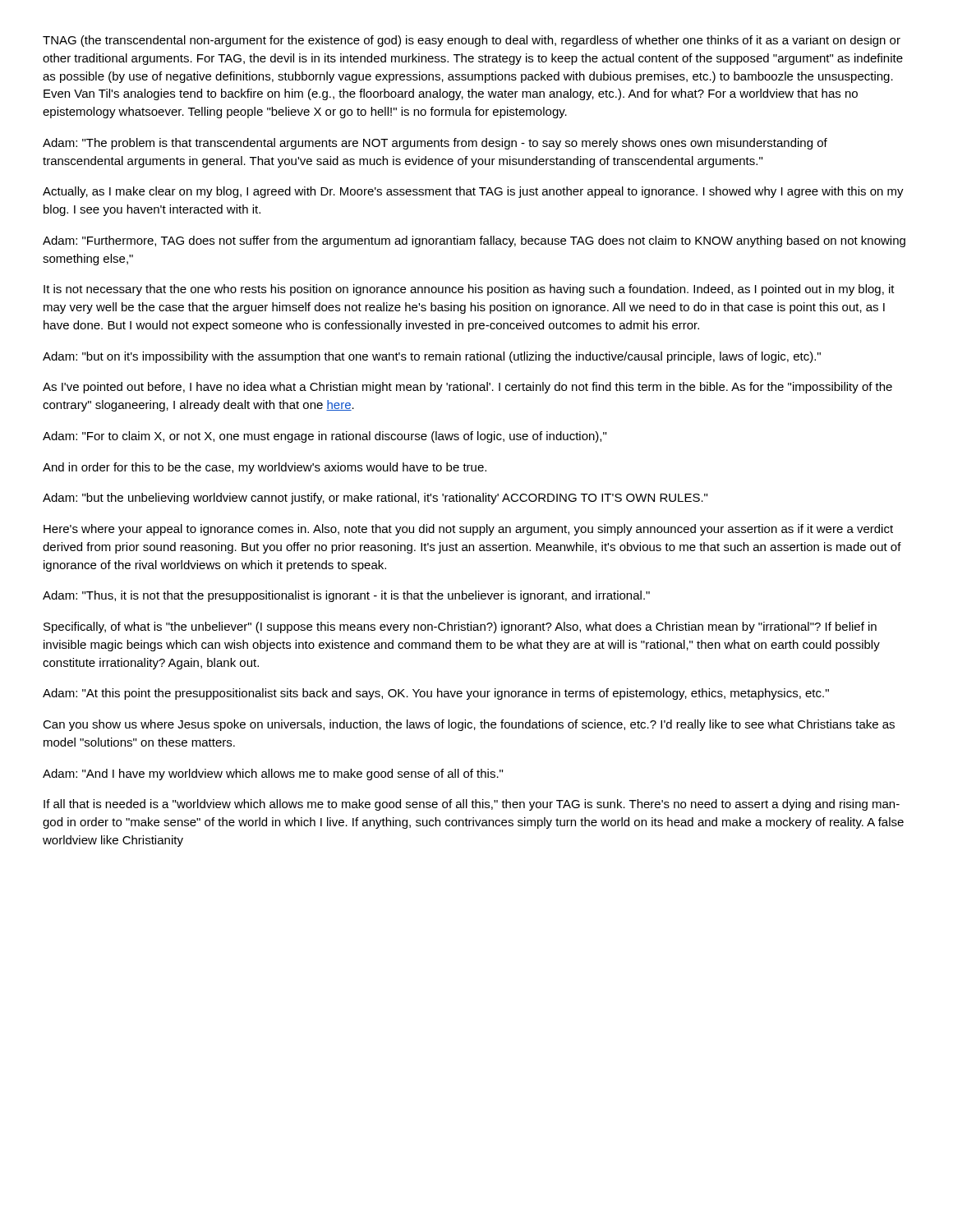Locate the text block that reads "Adam: "The problem is that transcendental arguments are"
The image size is (953, 1232).
[x=435, y=151]
